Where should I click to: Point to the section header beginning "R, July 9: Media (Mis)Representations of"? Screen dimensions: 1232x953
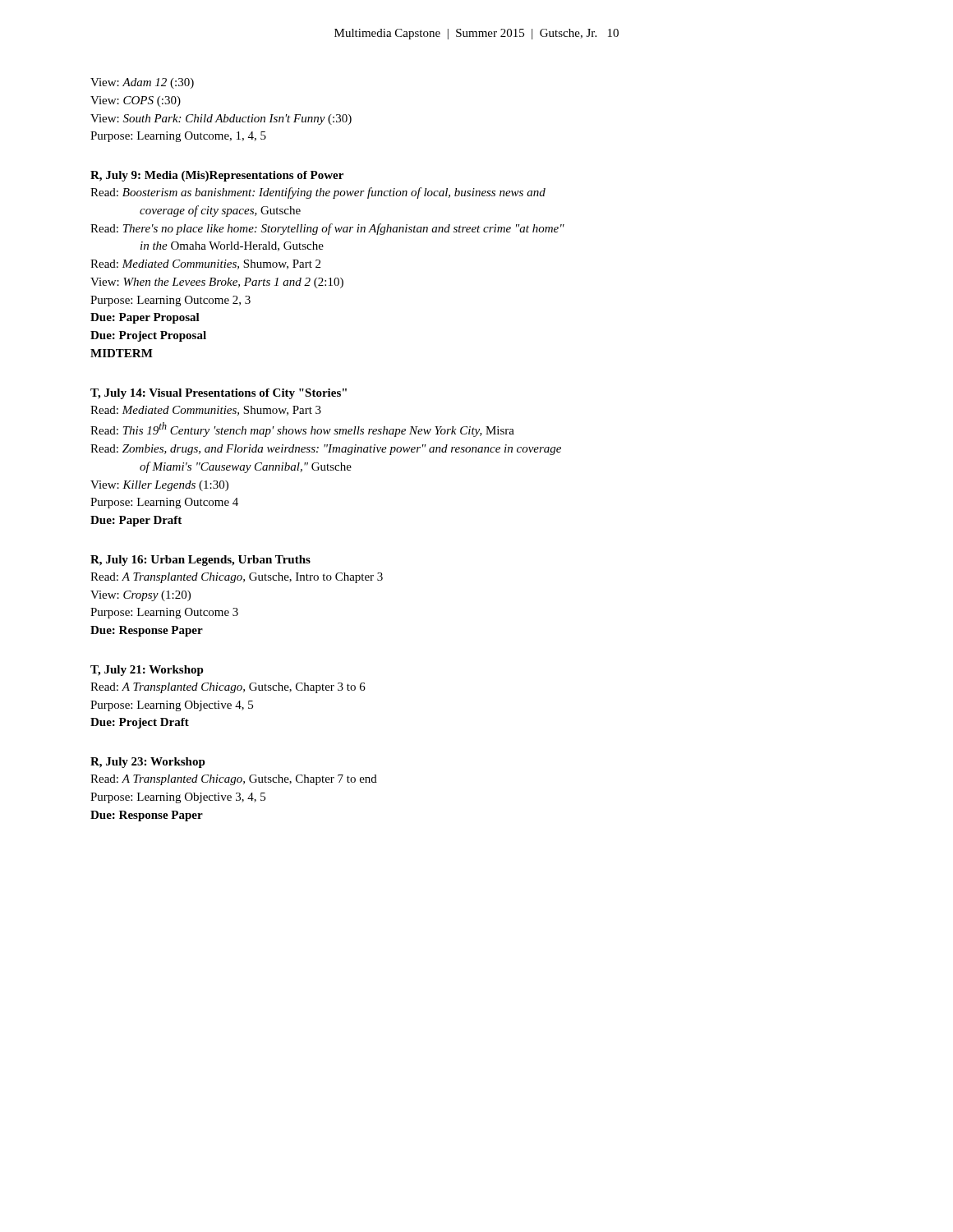pyautogui.click(x=217, y=175)
